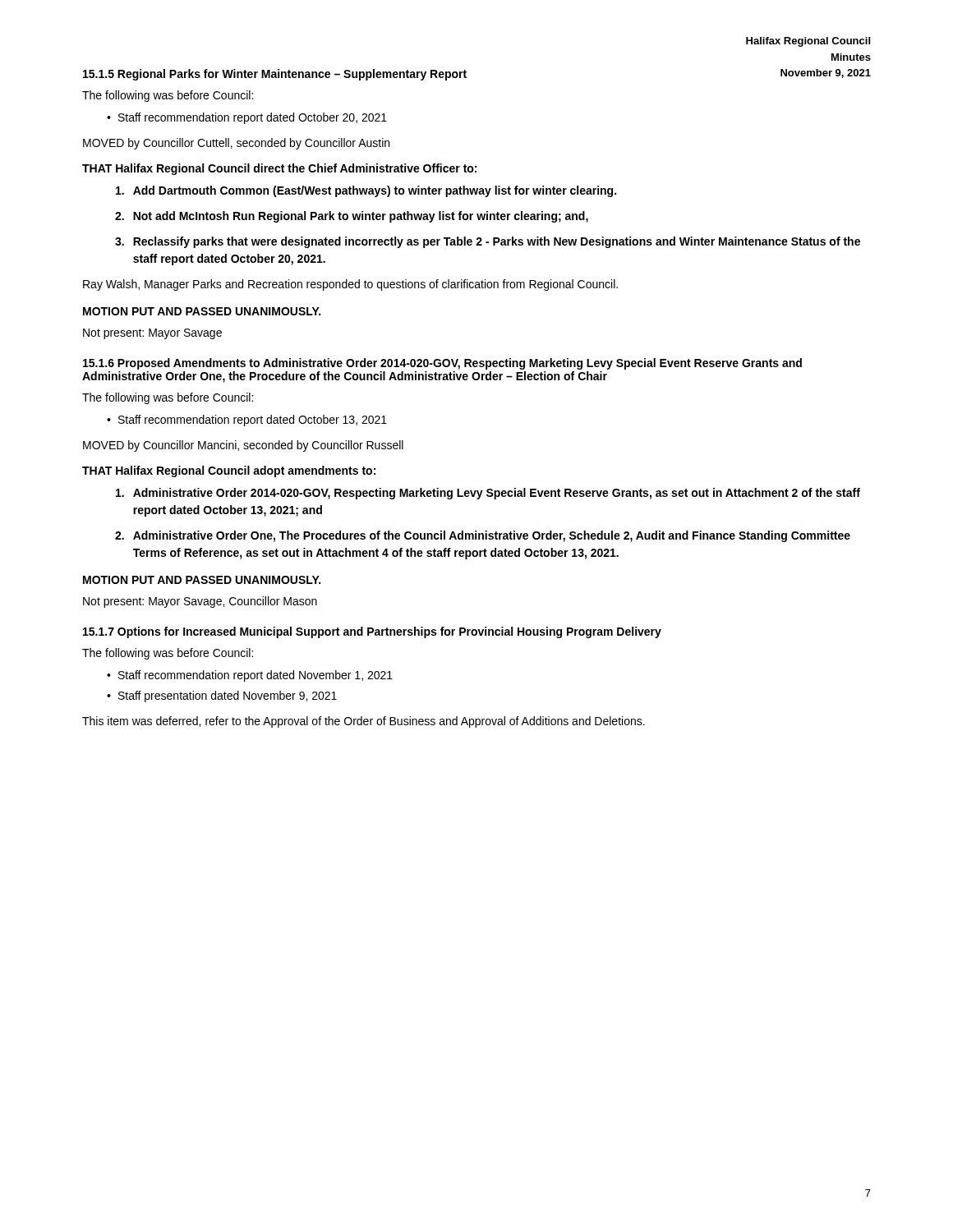Point to the block beginning "Add Dartmouth Common (East/West"
The image size is (953, 1232).
tap(366, 191)
